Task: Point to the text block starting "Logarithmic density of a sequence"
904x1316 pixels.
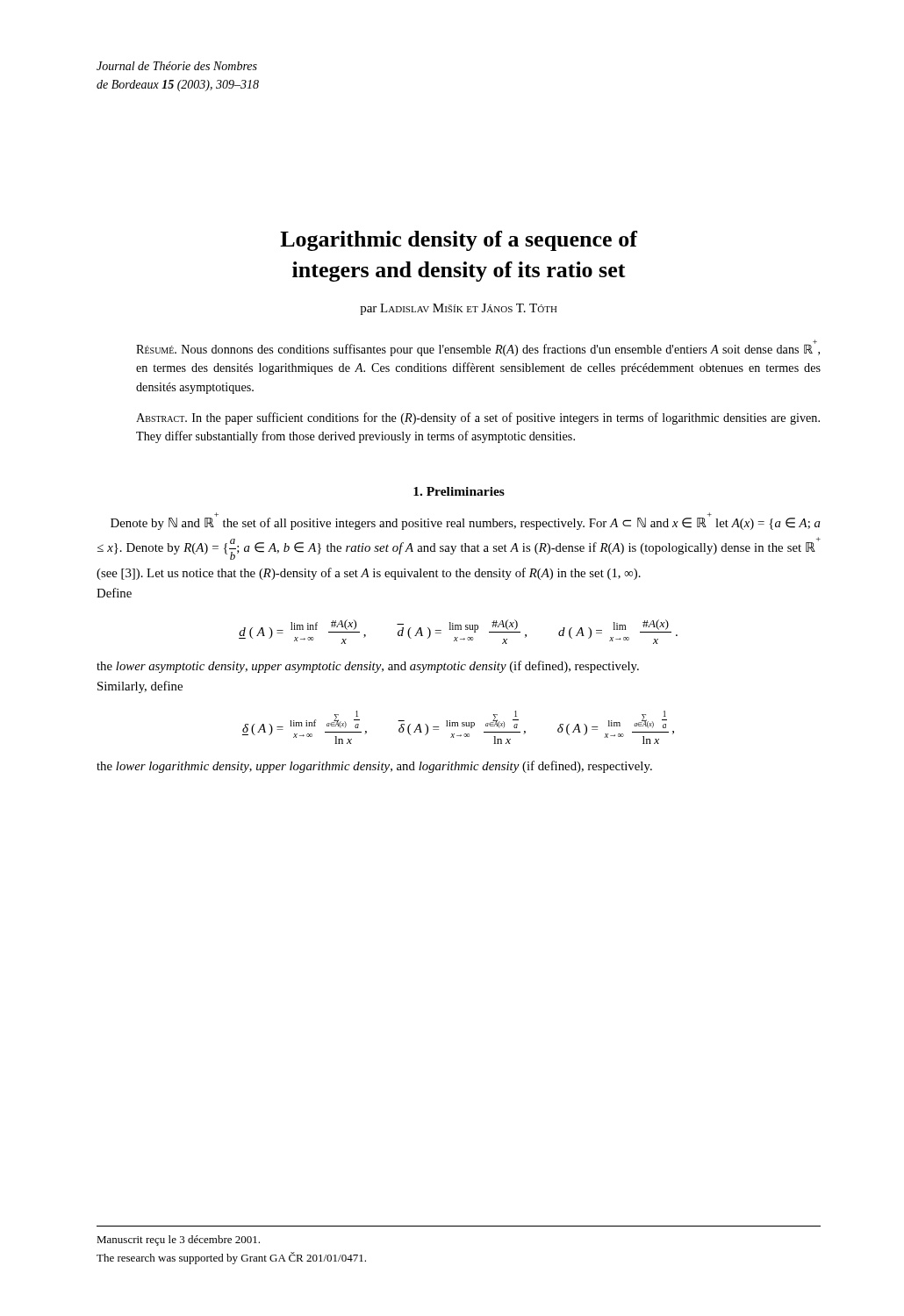Action: [x=459, y=255]
